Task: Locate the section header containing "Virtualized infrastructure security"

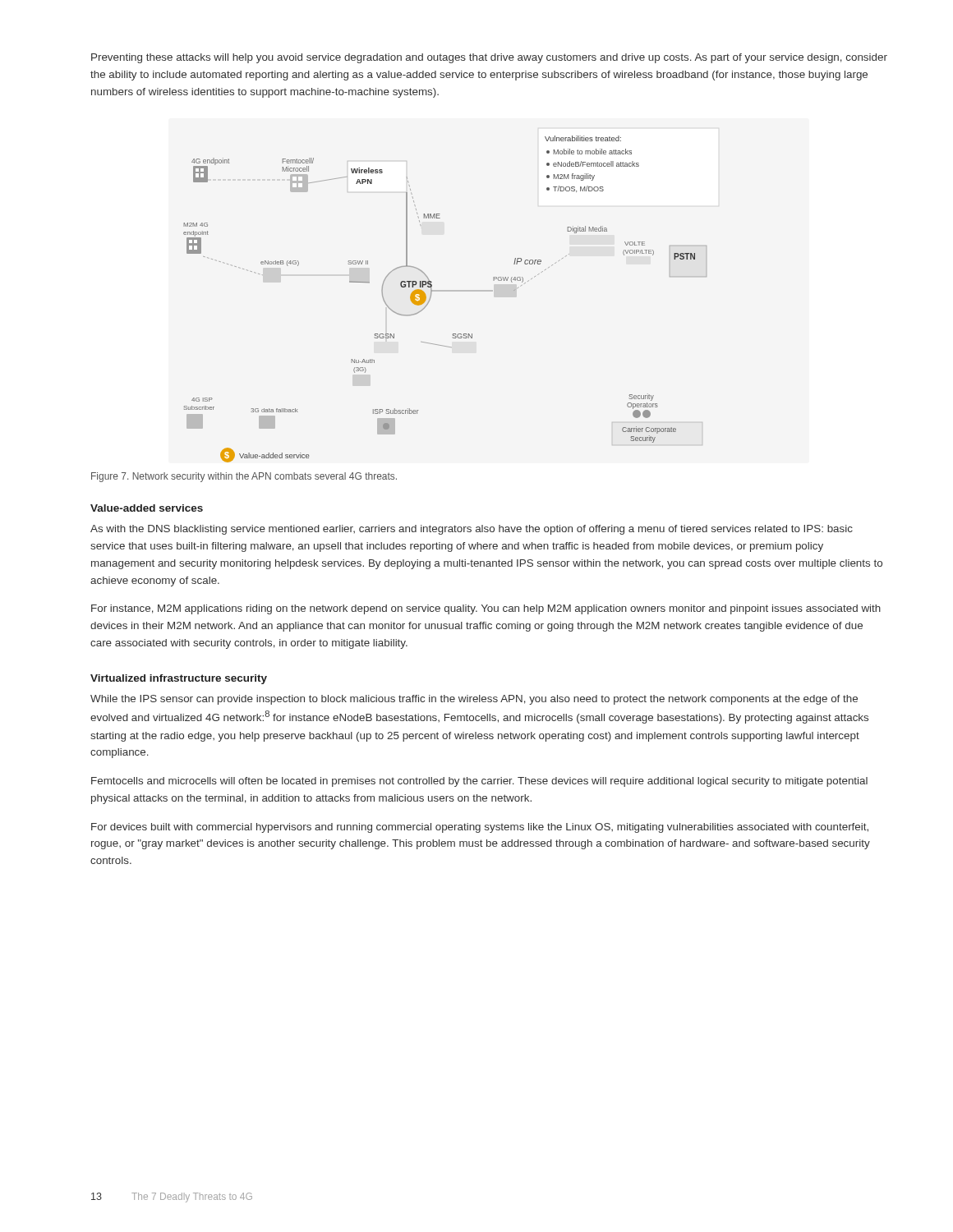Action: click(x=179, y=678)
